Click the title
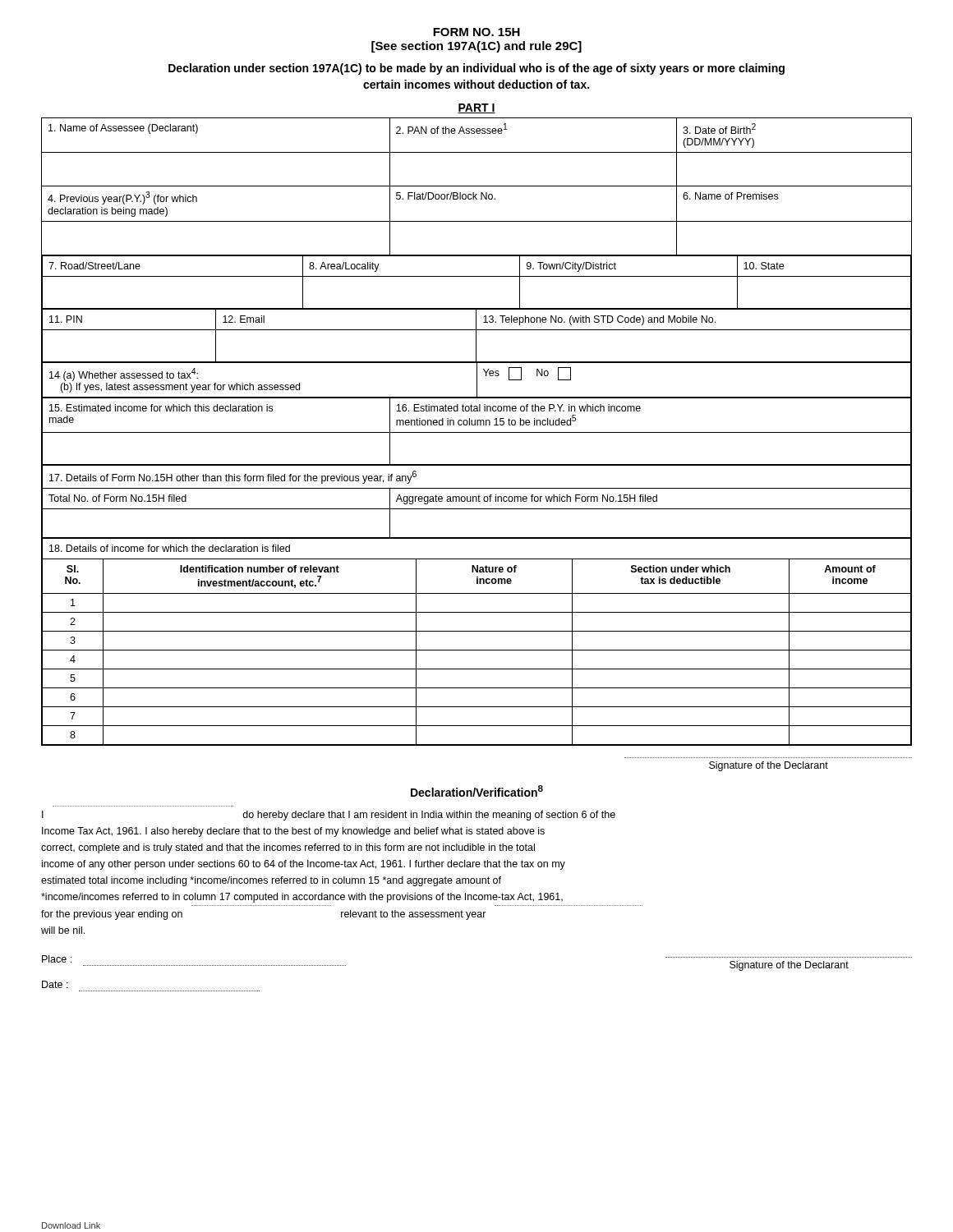The height and width of the screenshot is (1232, 953). 476,39
